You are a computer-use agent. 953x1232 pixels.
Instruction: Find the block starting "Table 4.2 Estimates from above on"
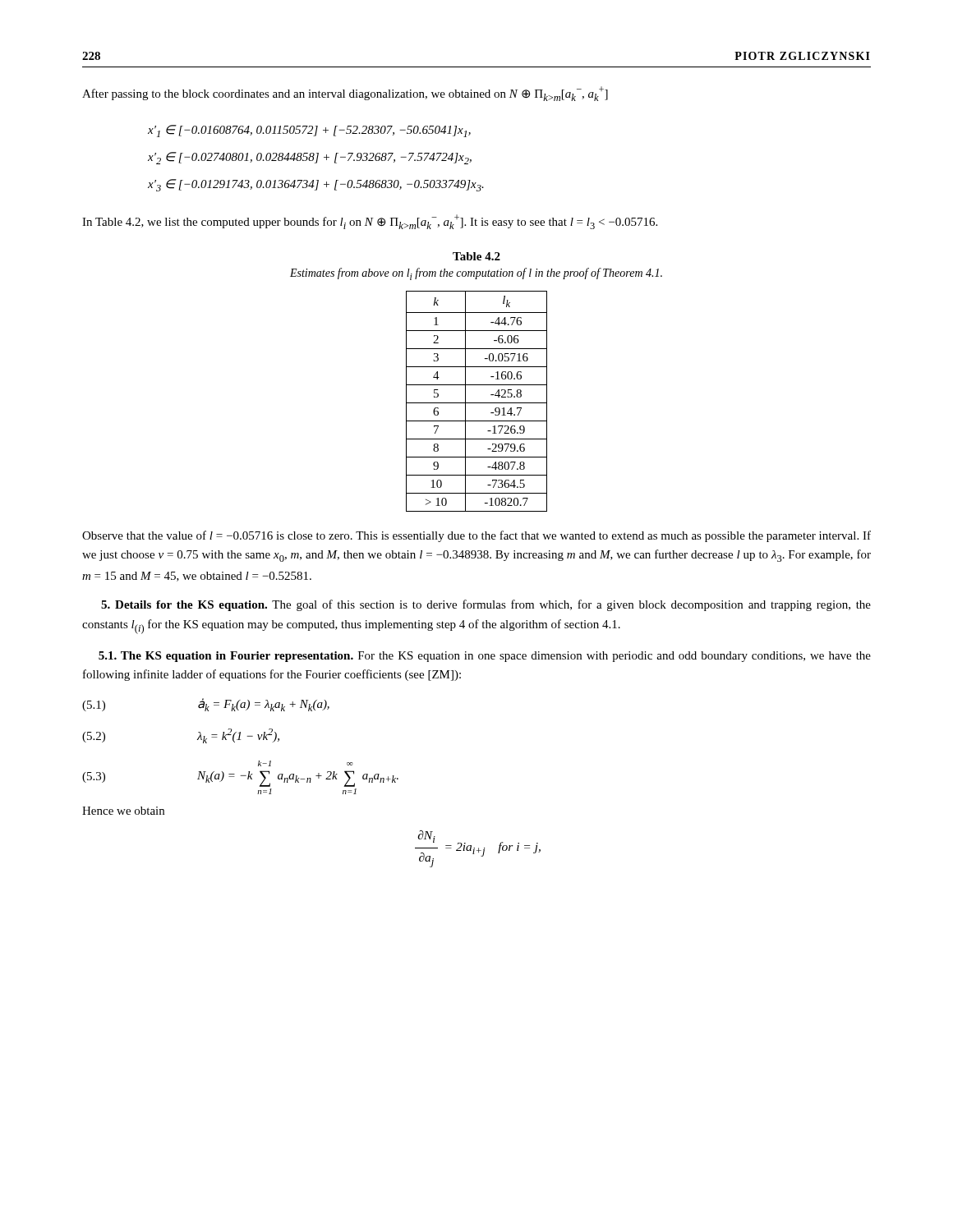[x=476, y=266]
